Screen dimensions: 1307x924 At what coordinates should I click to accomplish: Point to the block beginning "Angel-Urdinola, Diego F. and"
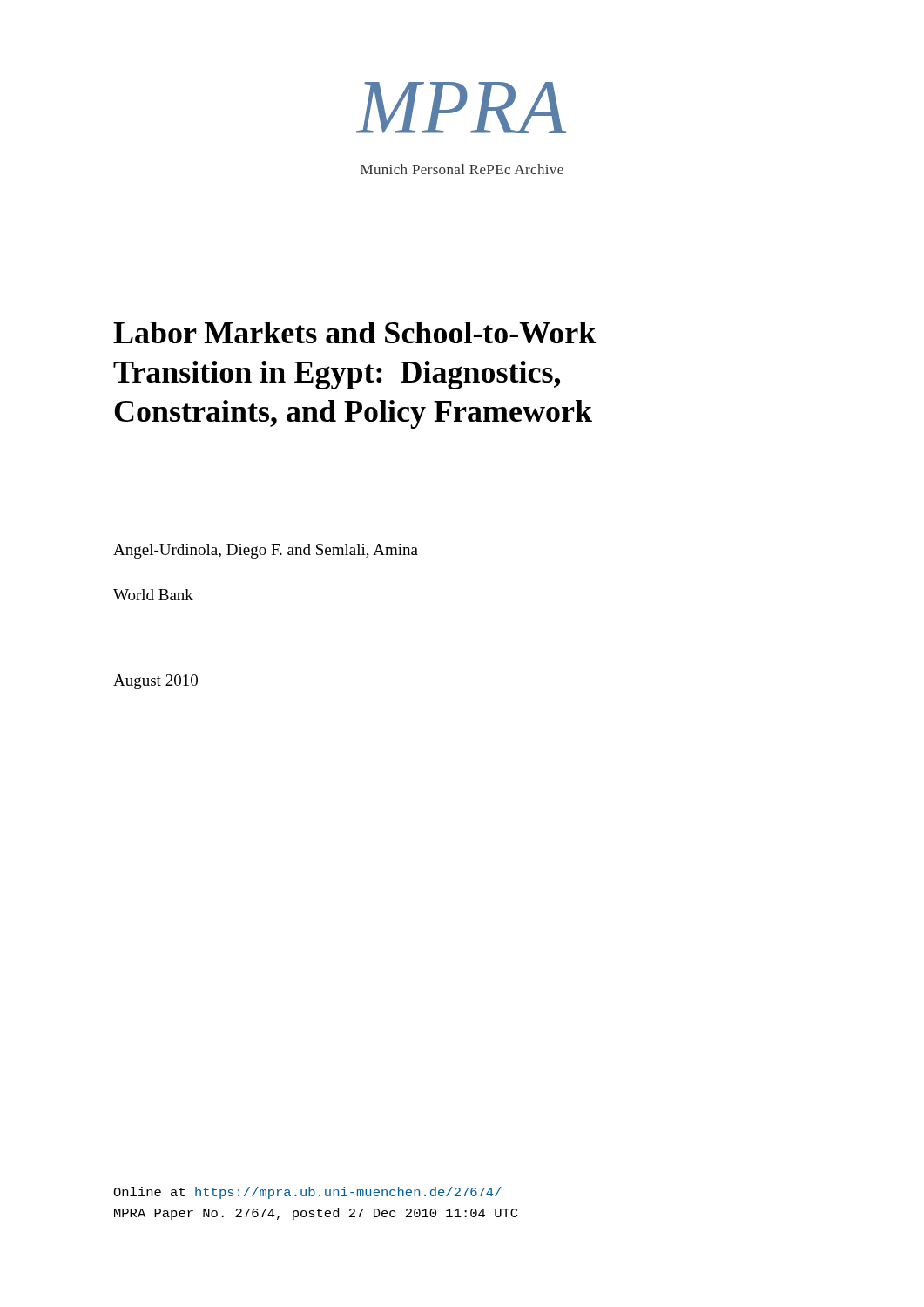266,549
